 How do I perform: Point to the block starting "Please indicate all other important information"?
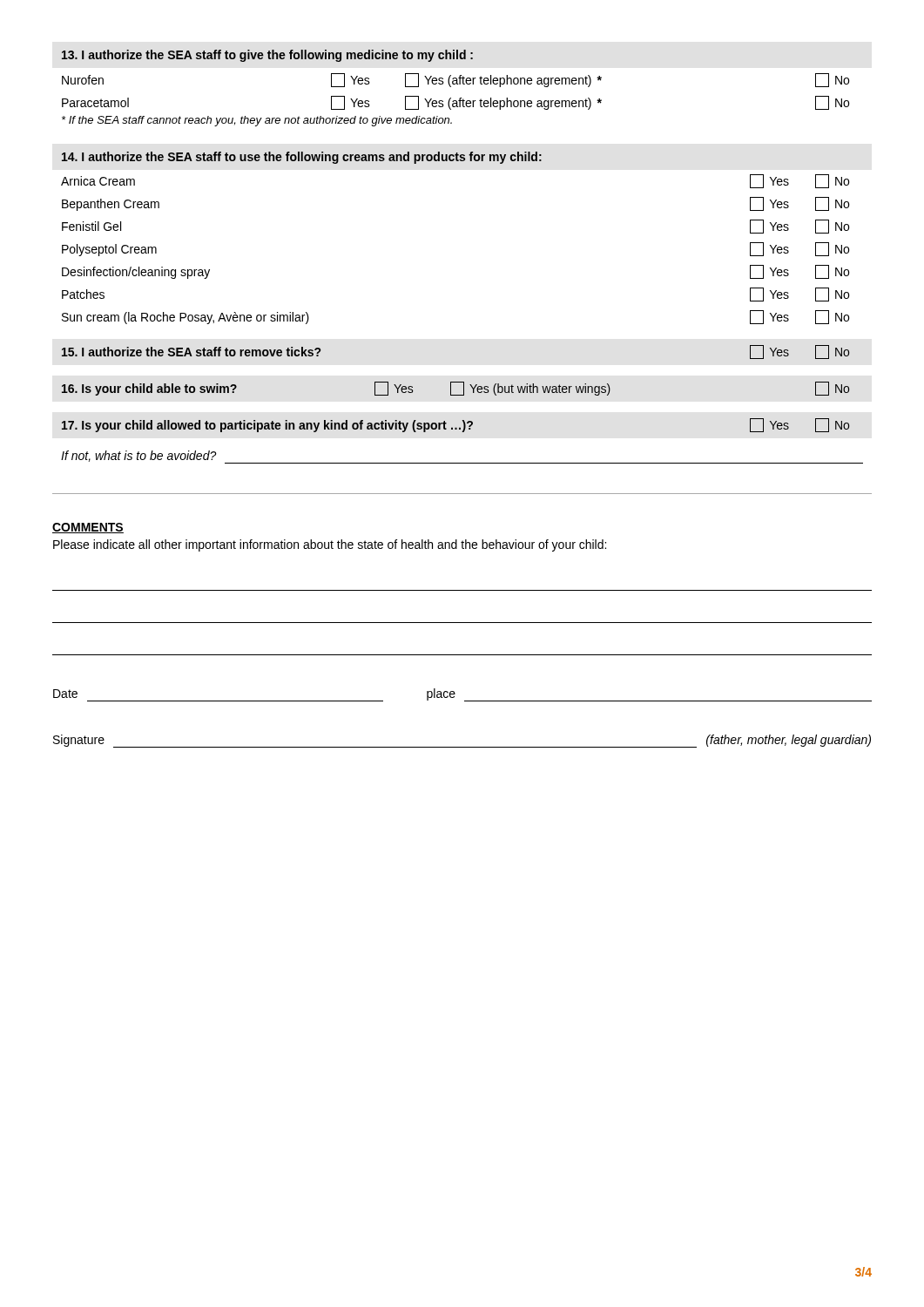tap(330, 545)
